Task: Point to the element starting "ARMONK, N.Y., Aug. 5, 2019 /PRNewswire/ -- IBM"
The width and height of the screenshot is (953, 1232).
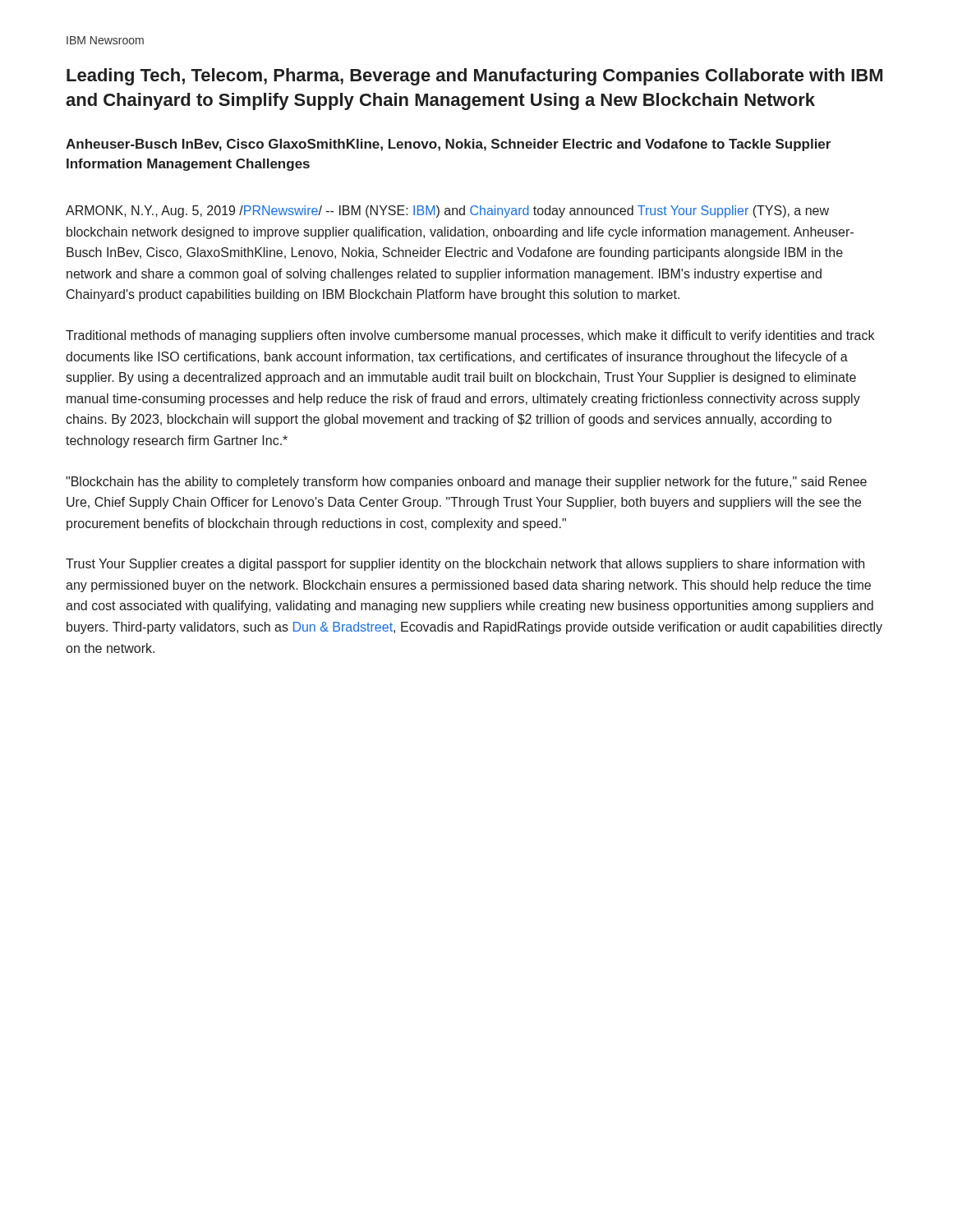Action: pyautogui.click(x=460, y=253)
